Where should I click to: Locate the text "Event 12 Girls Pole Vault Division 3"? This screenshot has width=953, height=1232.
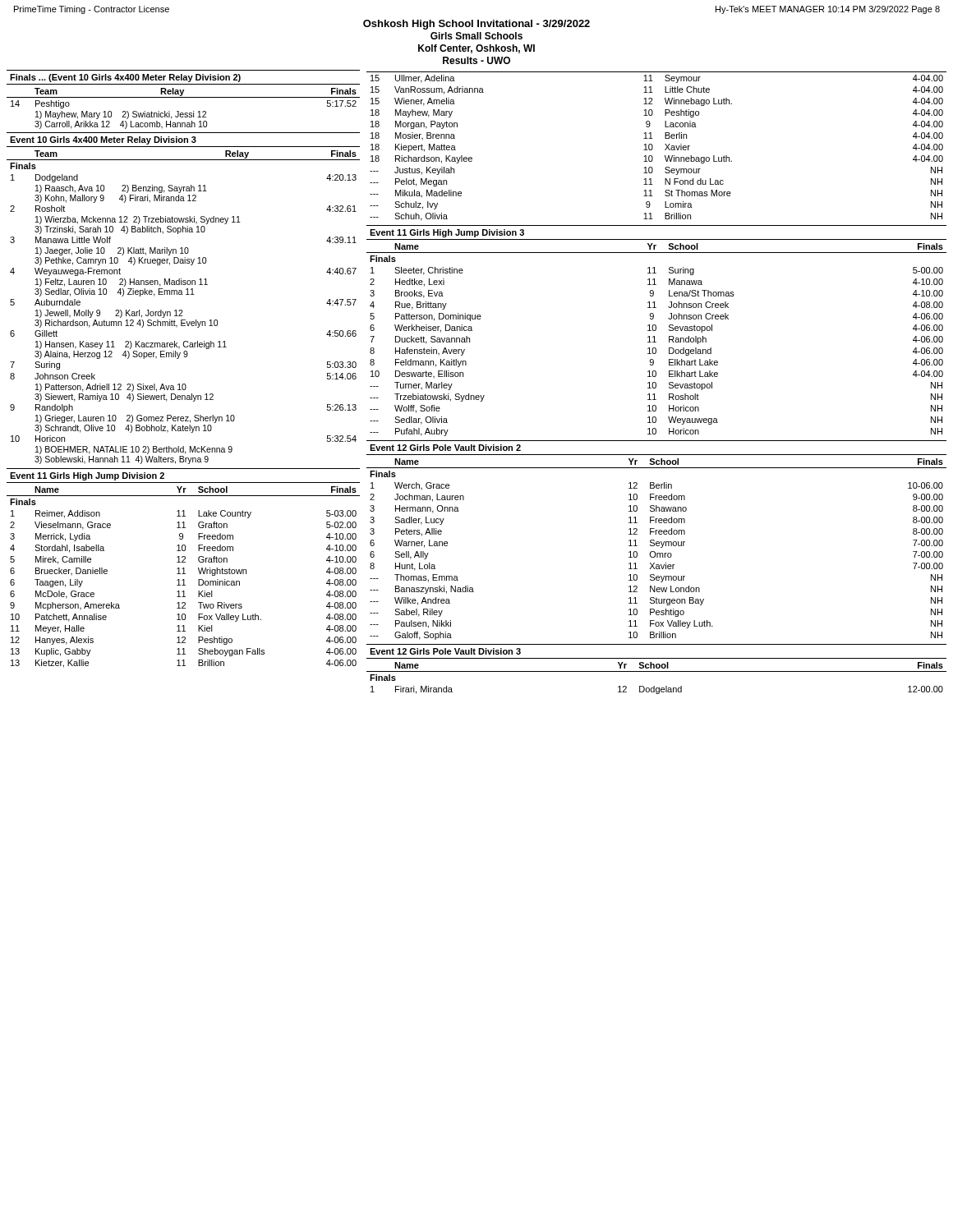pos(445,651)
